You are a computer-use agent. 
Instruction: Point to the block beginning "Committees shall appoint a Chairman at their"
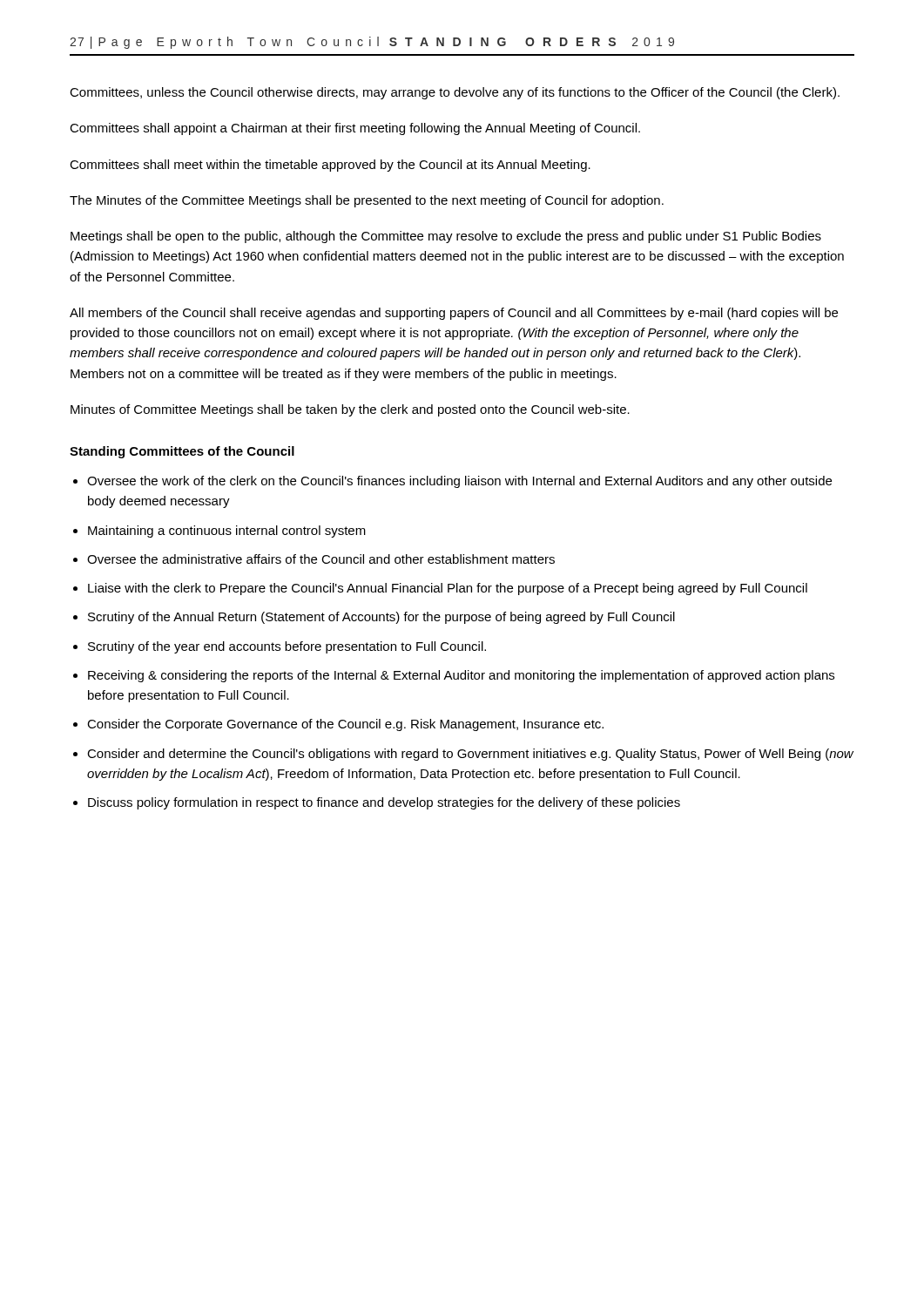[x=355, y=128]
